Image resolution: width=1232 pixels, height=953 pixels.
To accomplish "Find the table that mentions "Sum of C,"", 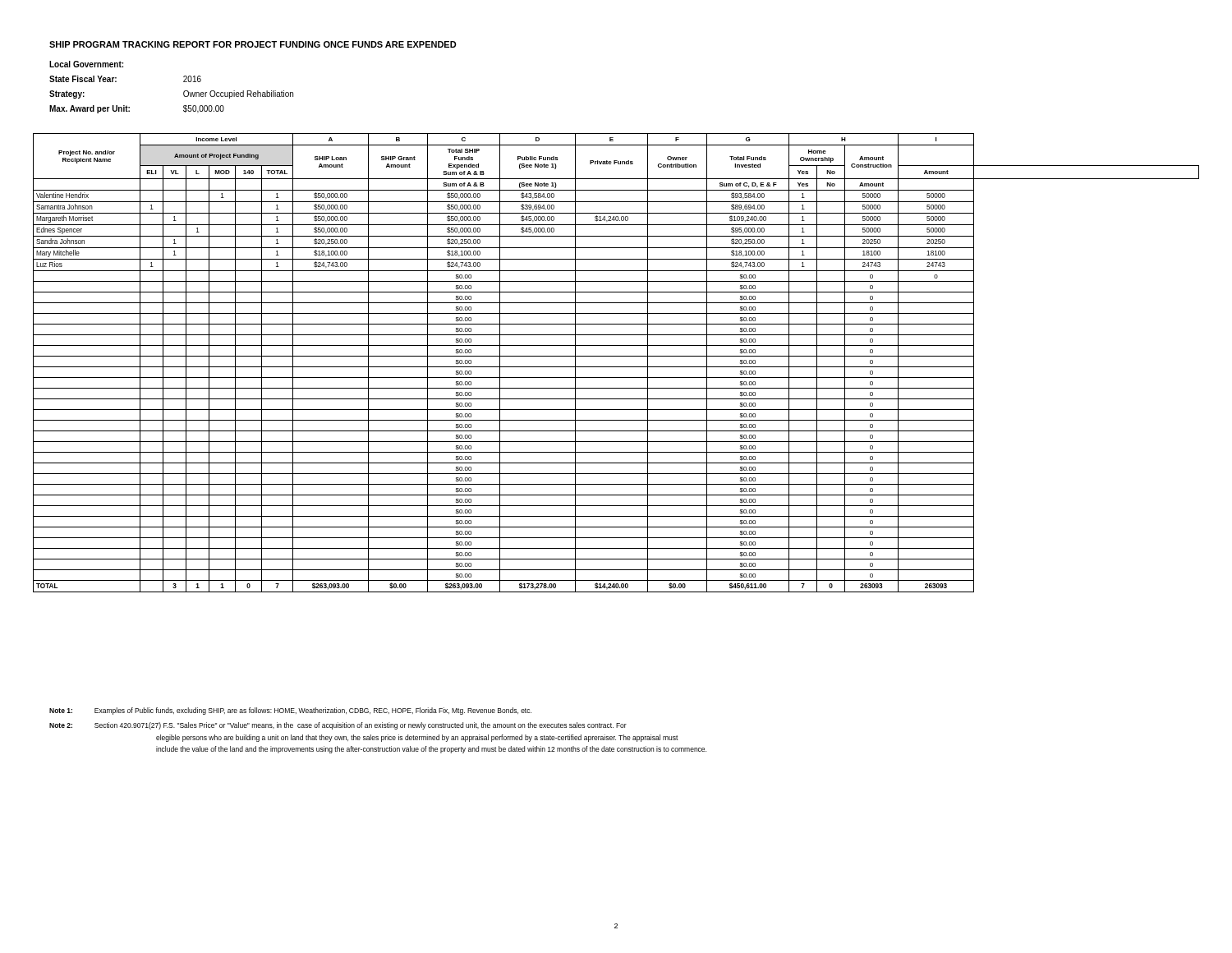I will 616,363.
